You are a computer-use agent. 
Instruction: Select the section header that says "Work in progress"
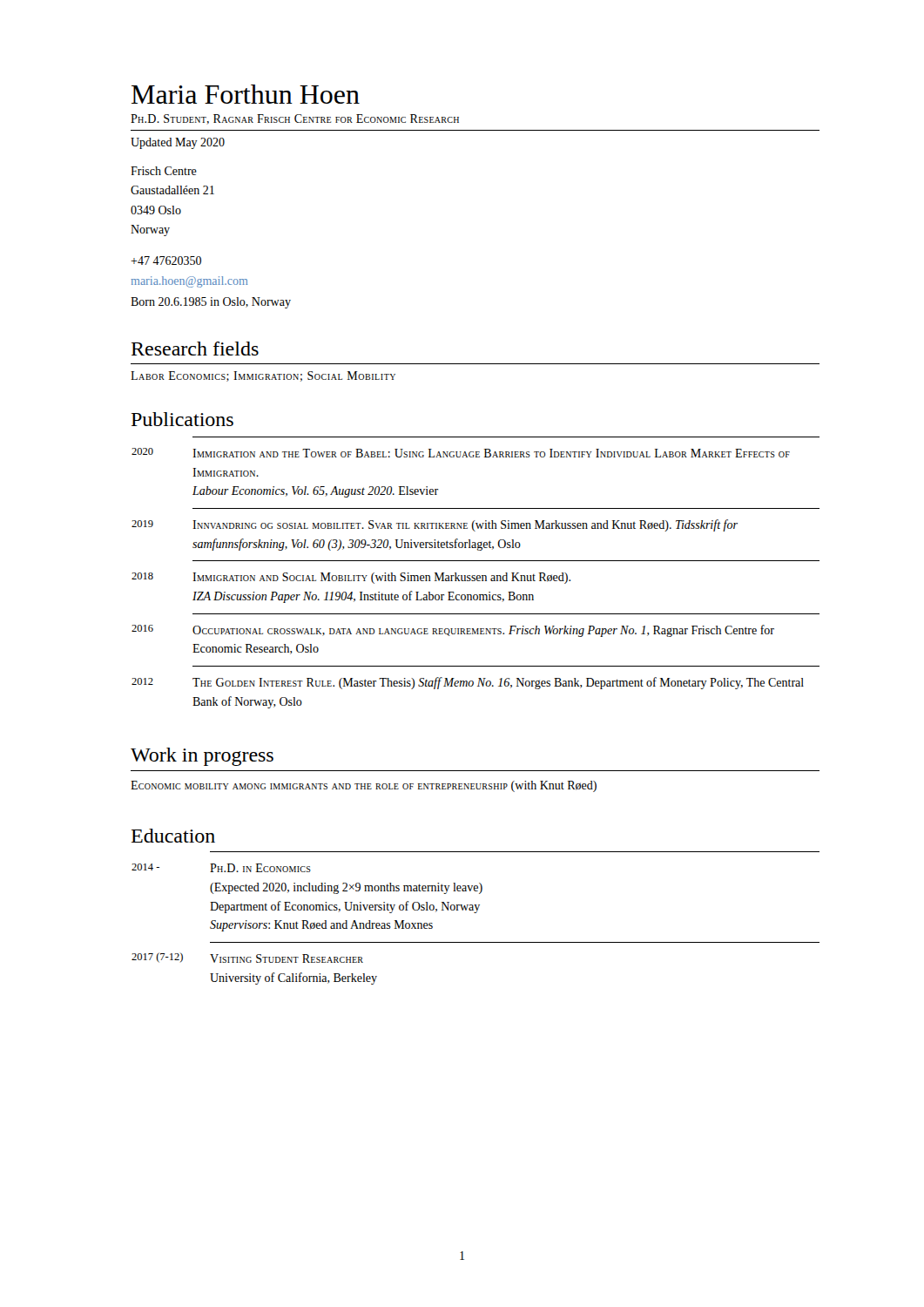[x=202, y=757]
